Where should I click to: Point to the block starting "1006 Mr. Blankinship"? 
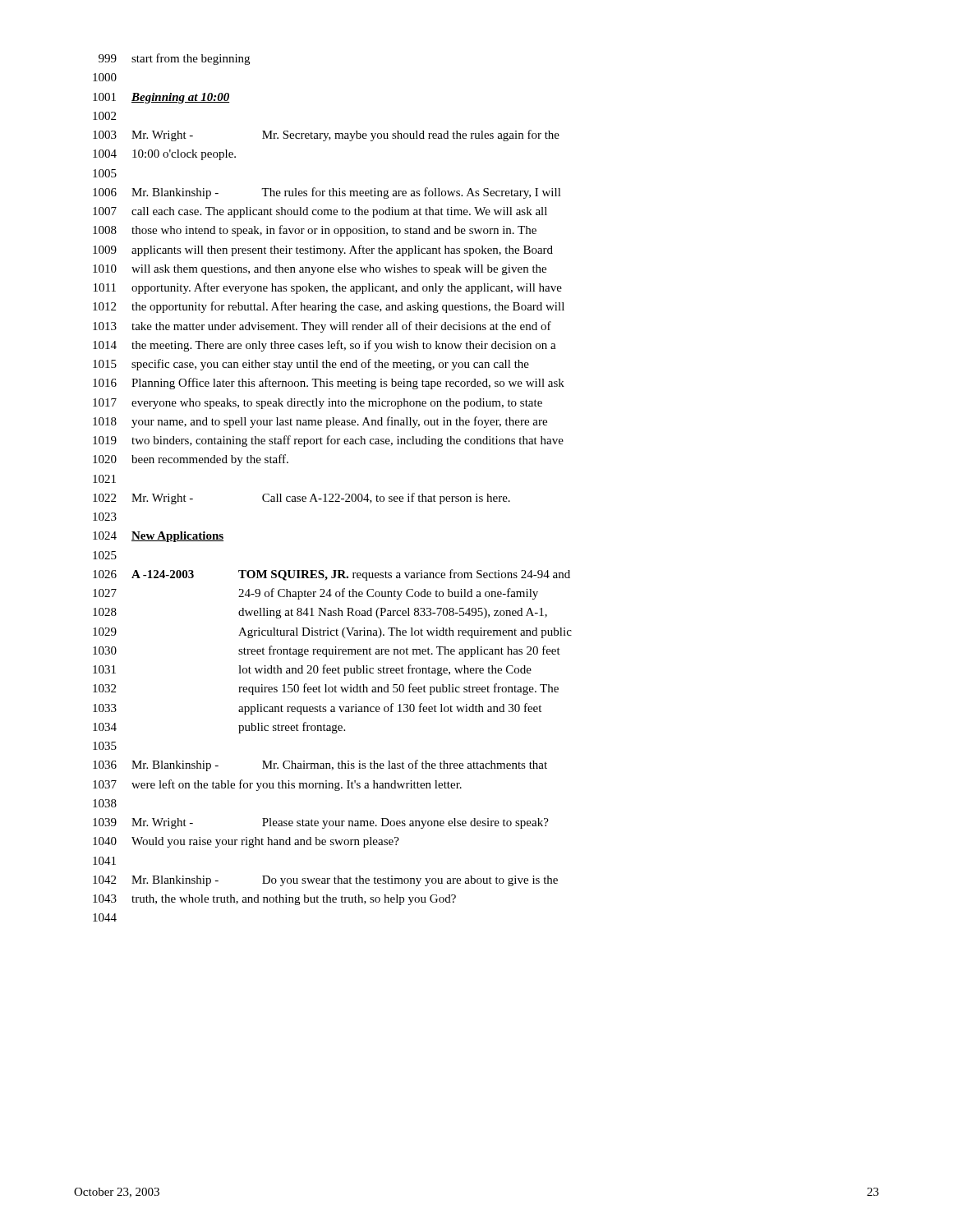476,326
